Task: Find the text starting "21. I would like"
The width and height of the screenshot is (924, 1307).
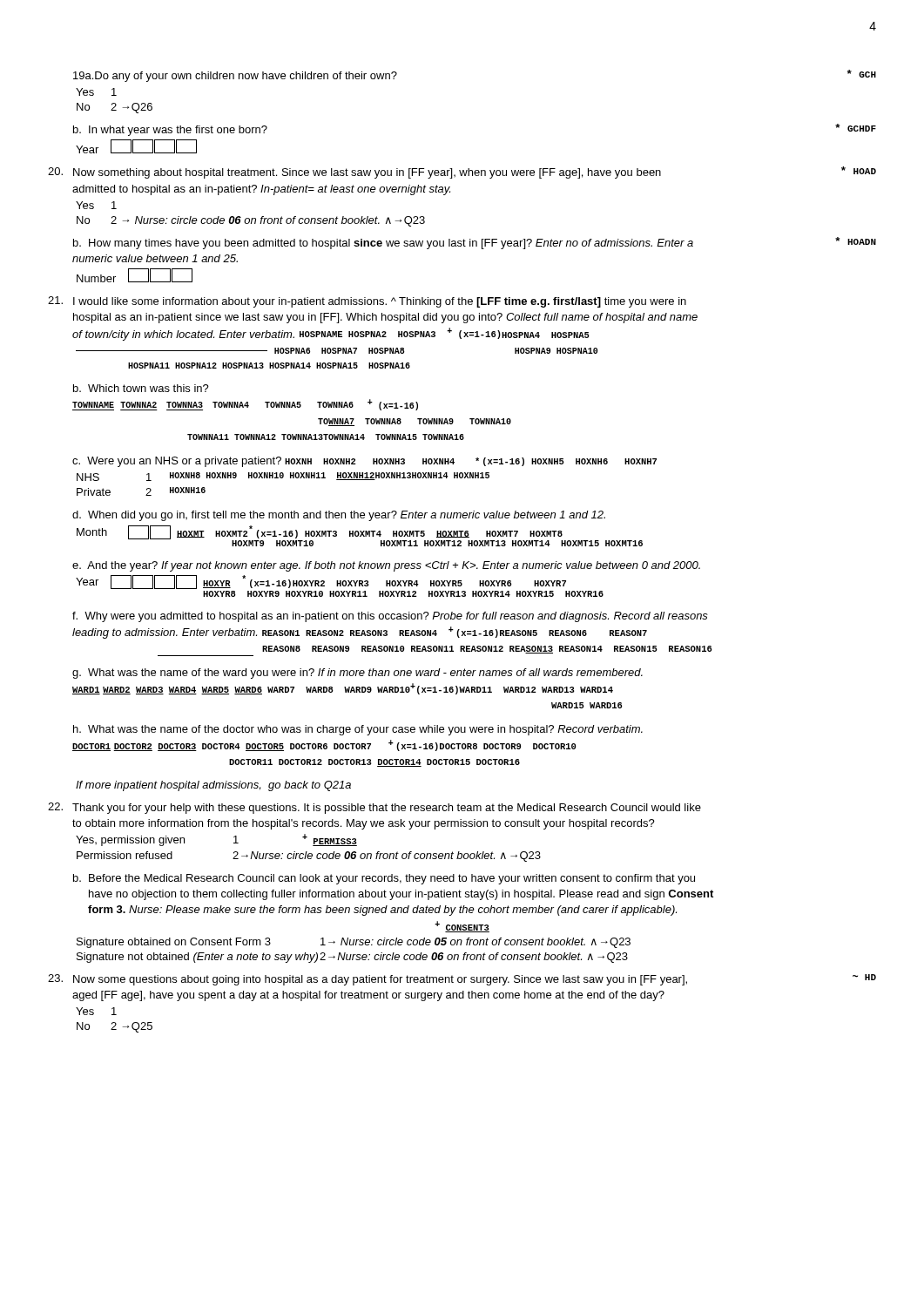Action: (462, 333)
